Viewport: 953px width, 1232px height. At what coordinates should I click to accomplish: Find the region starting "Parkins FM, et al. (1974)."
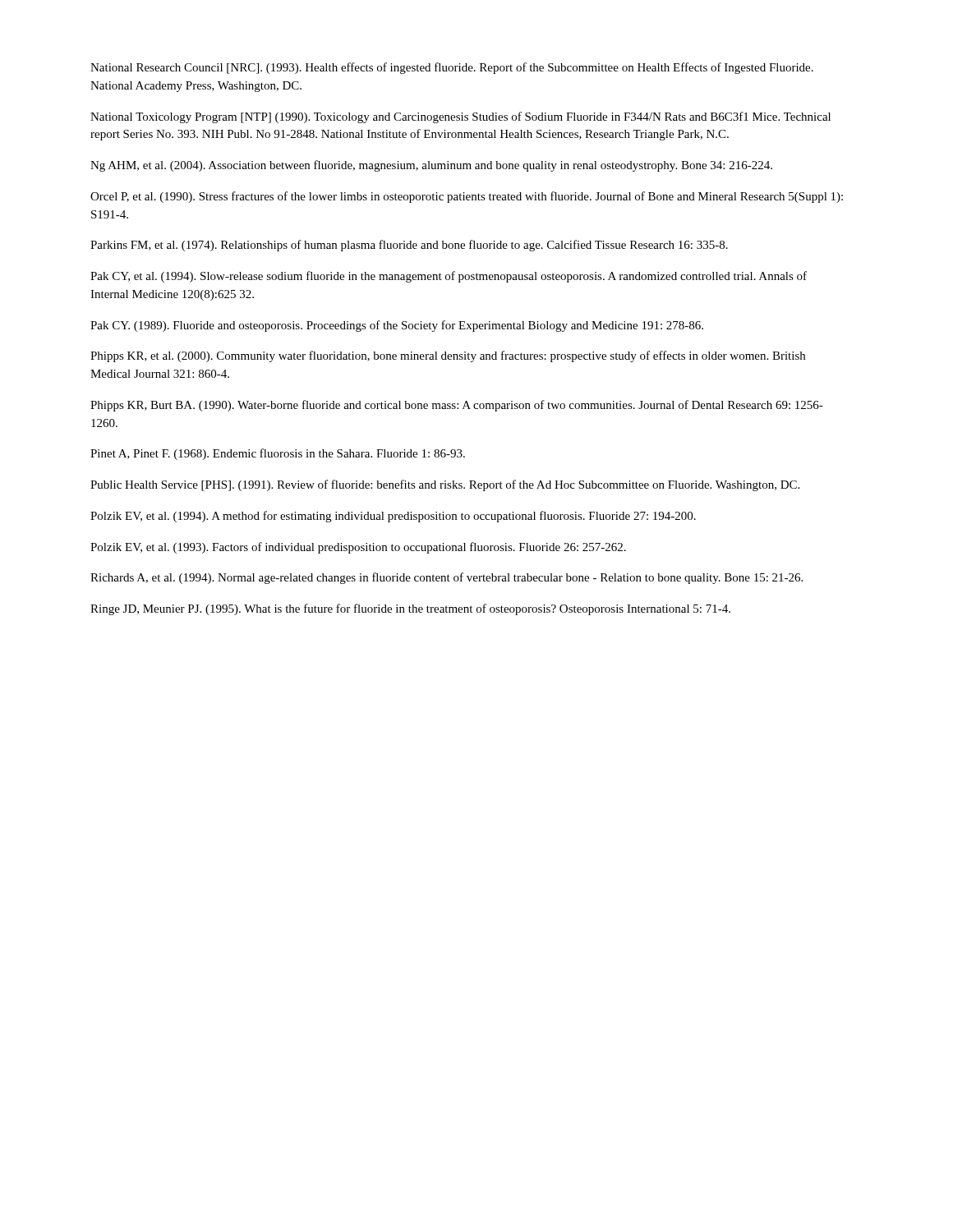(409, 245)
